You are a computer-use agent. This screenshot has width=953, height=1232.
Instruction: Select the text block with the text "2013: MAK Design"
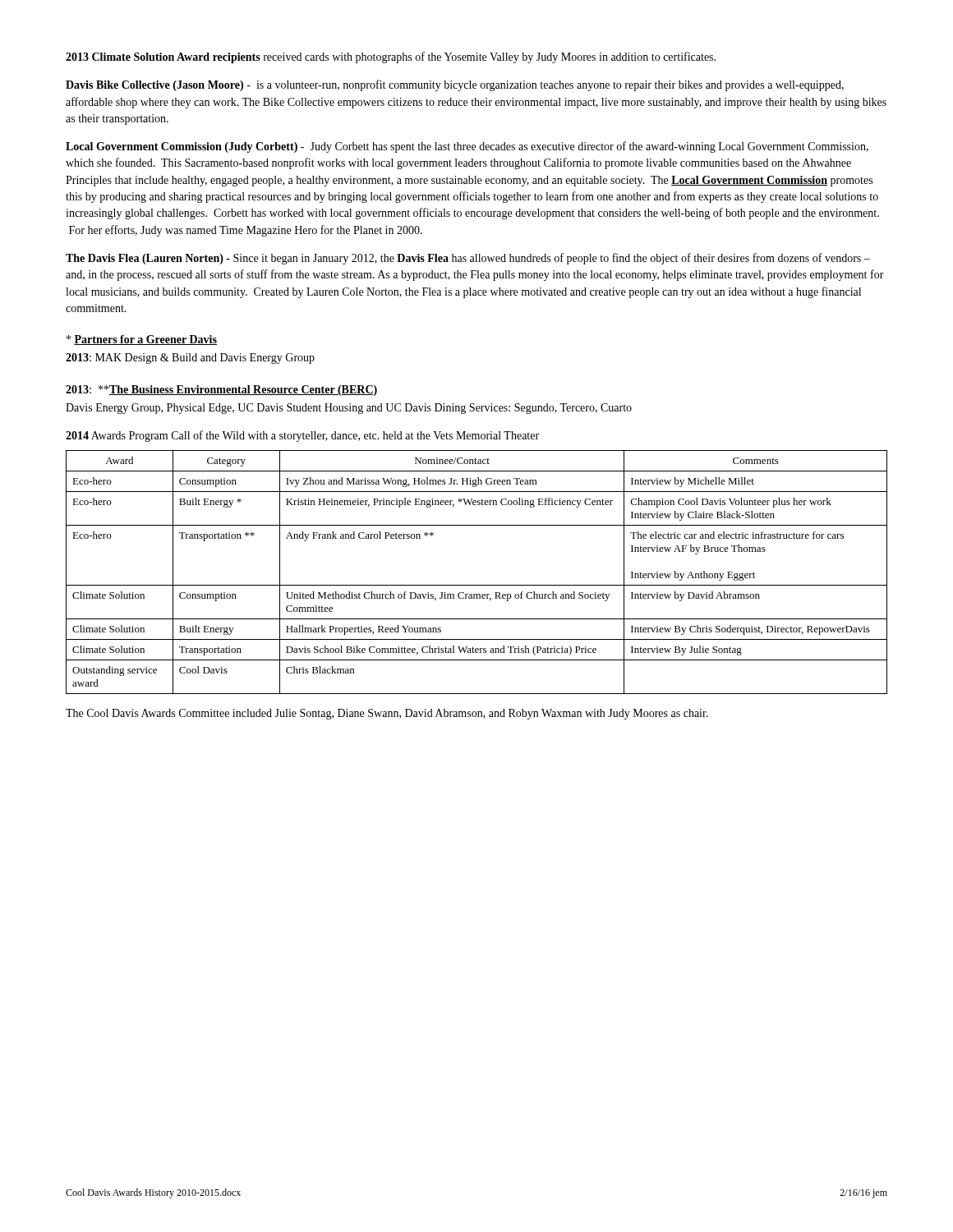point(190,358)
